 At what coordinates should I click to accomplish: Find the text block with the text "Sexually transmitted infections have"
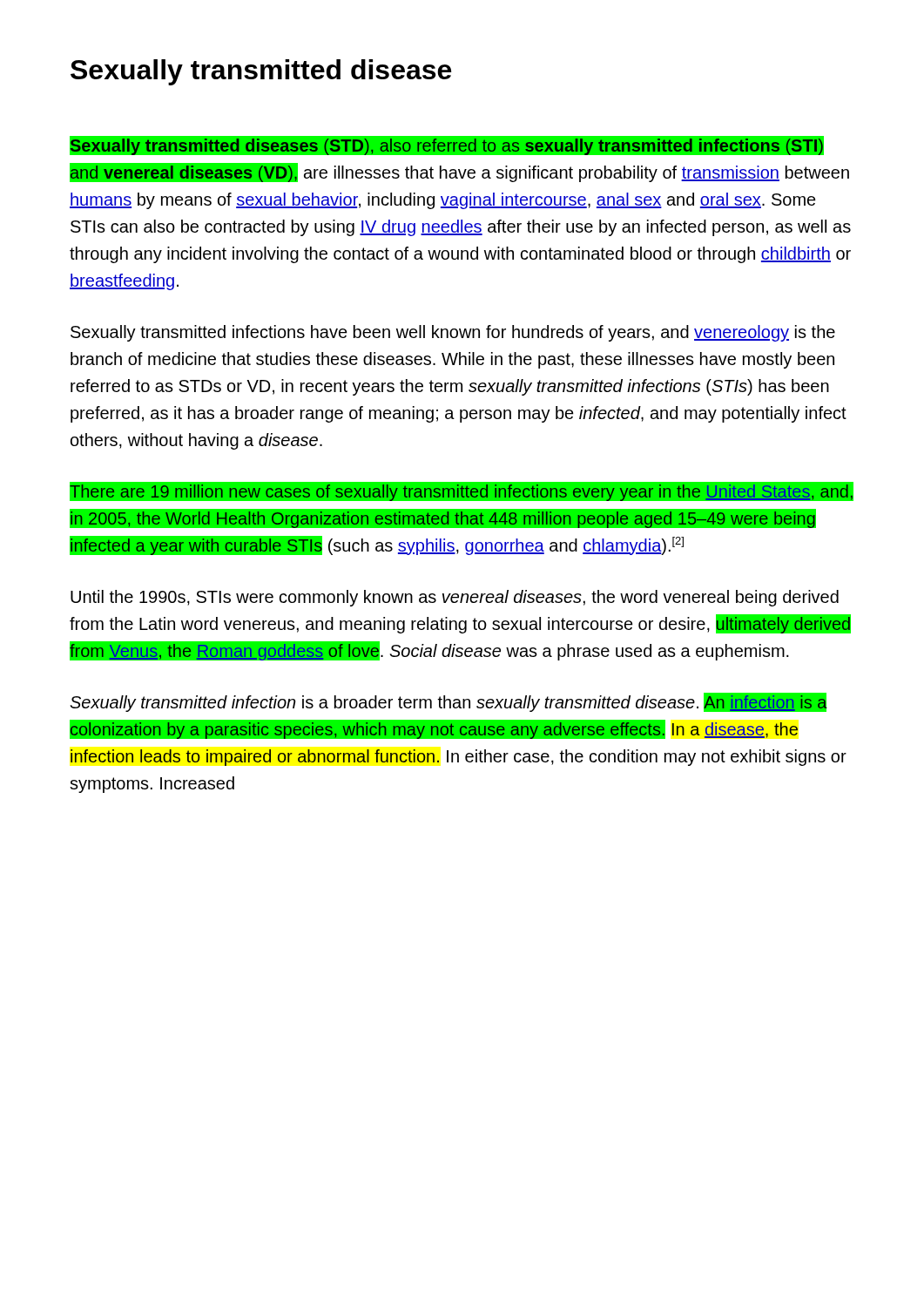coord(458,386)
